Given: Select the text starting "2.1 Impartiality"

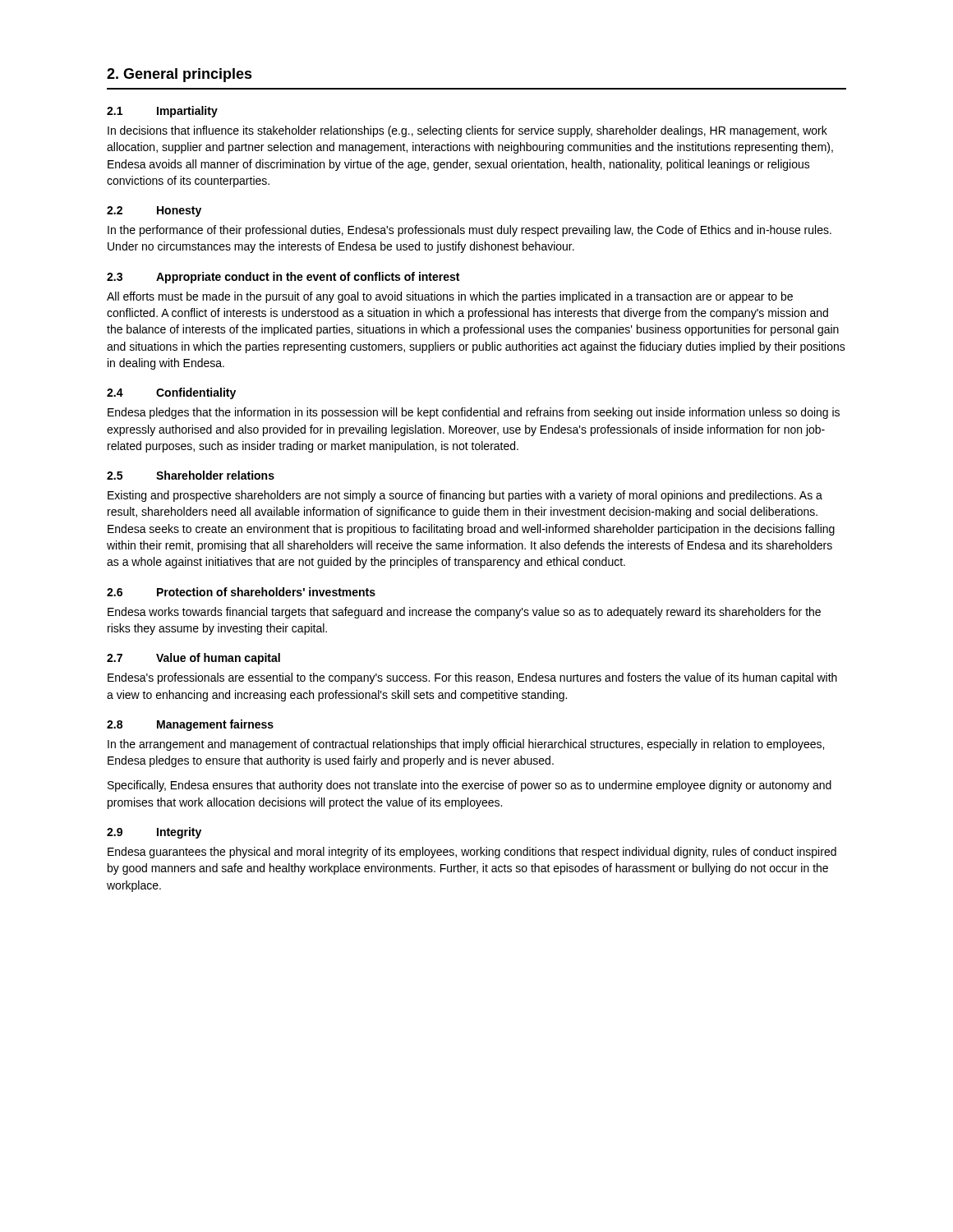Looking at the screenshot, I should [x=162, y=111].
